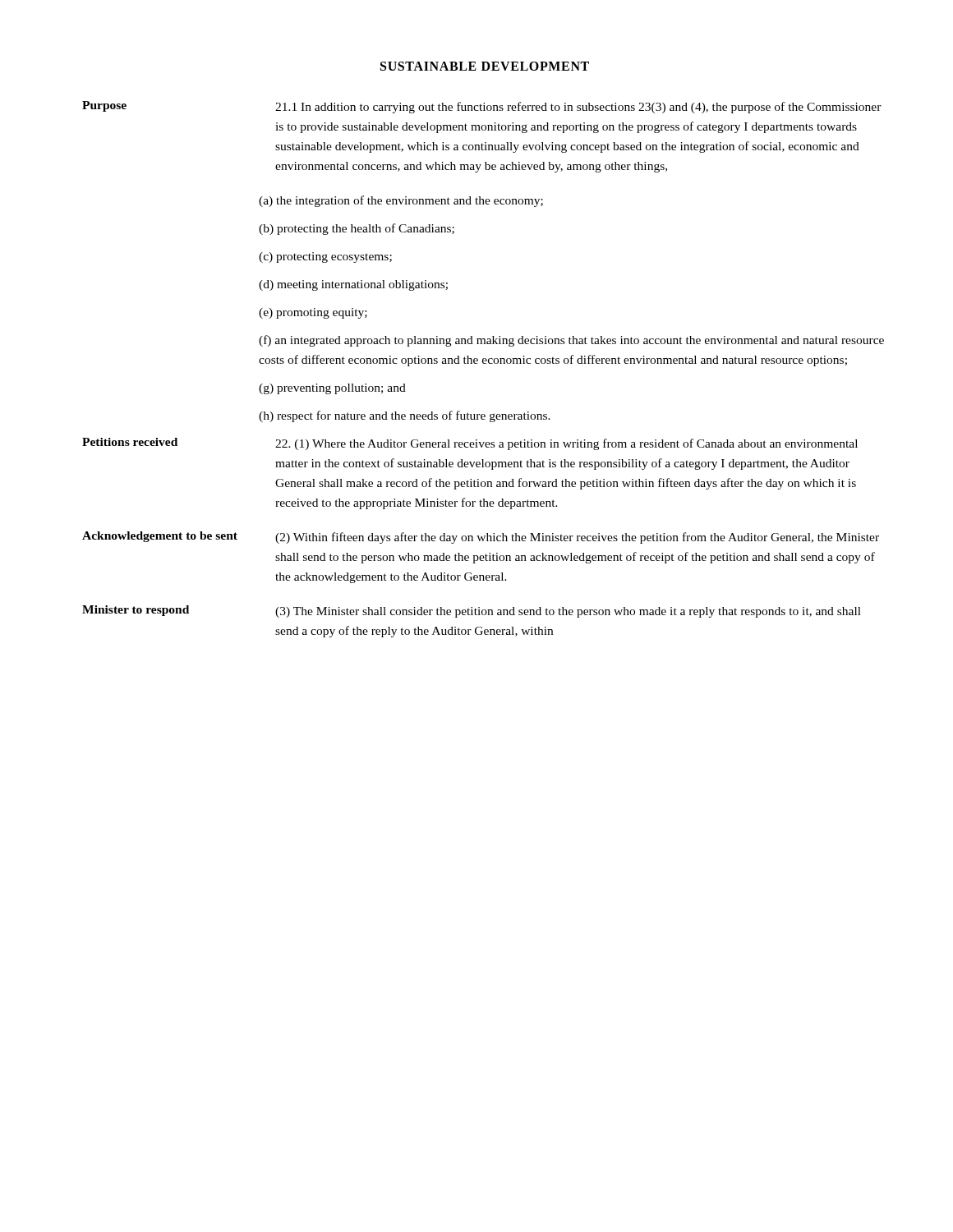Locate the block starting "Minister to respond"

pyautogui.click(x=136, y=609)
